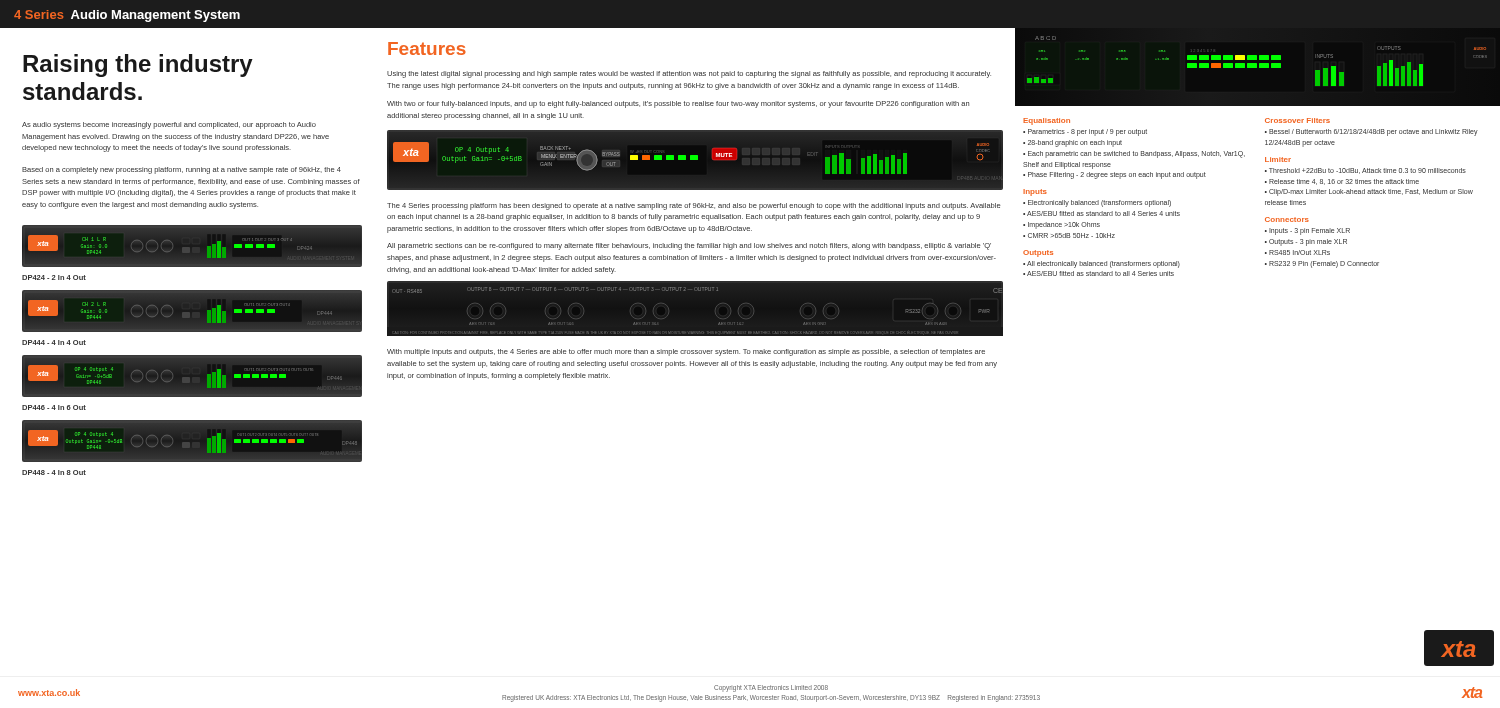This screenshot has width=1500, height=708.
Task: Select the passage starting "• Parametrics - 8 per input /"
Action: point(1085,132)
